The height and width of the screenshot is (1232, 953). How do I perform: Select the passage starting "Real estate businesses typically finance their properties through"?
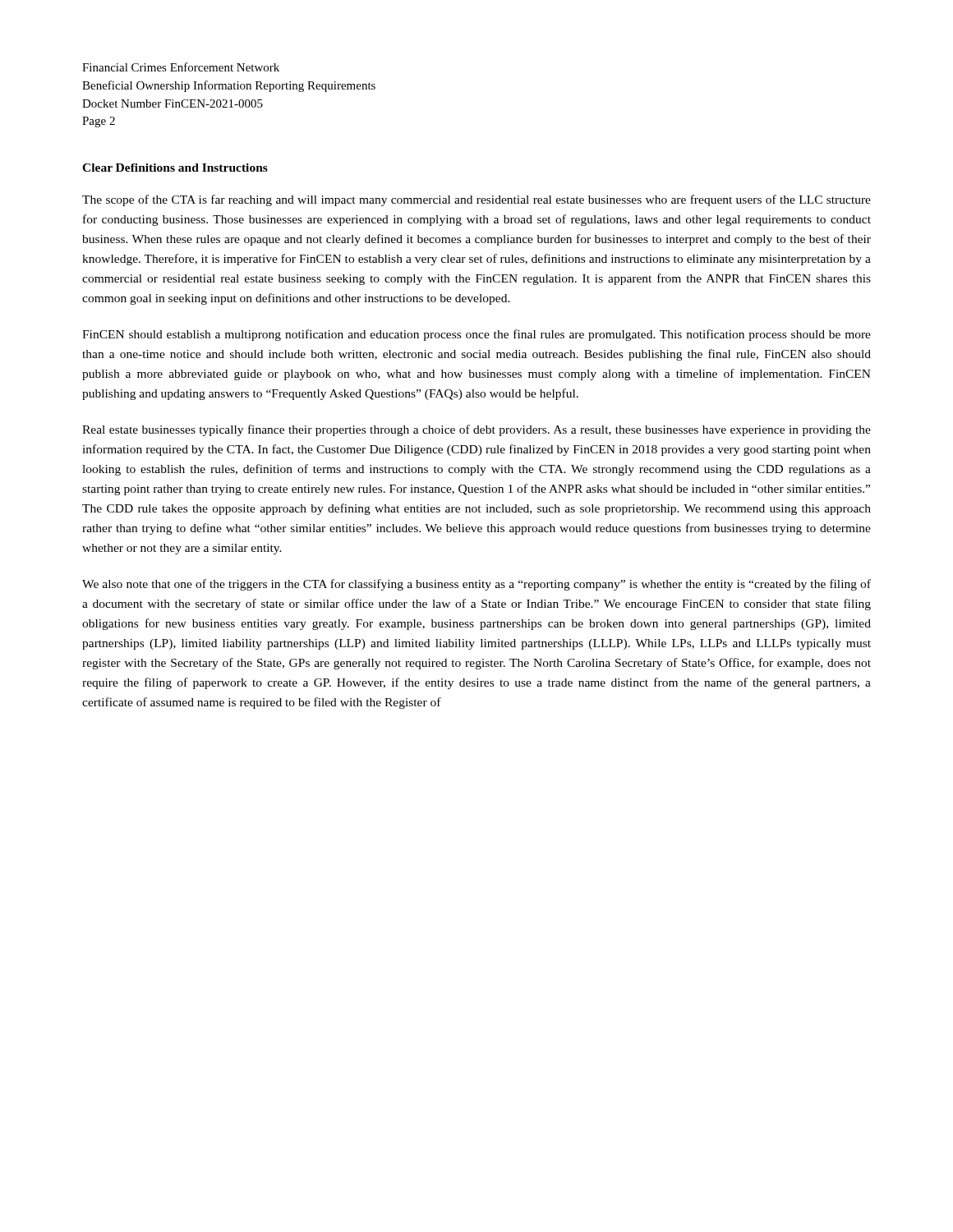476,488
